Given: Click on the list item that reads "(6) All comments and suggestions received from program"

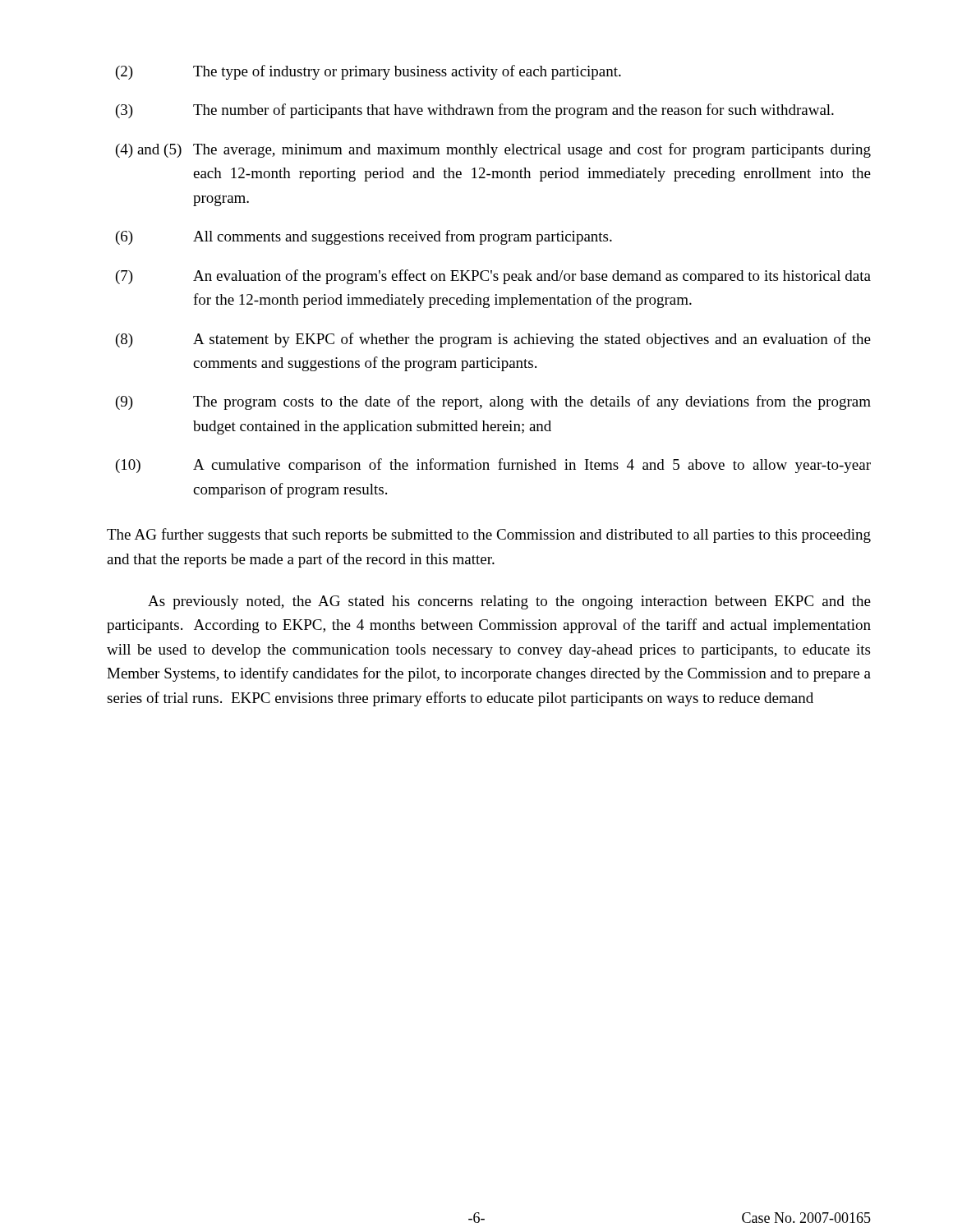Looking at the screenshot, I should tap(489, 236).
